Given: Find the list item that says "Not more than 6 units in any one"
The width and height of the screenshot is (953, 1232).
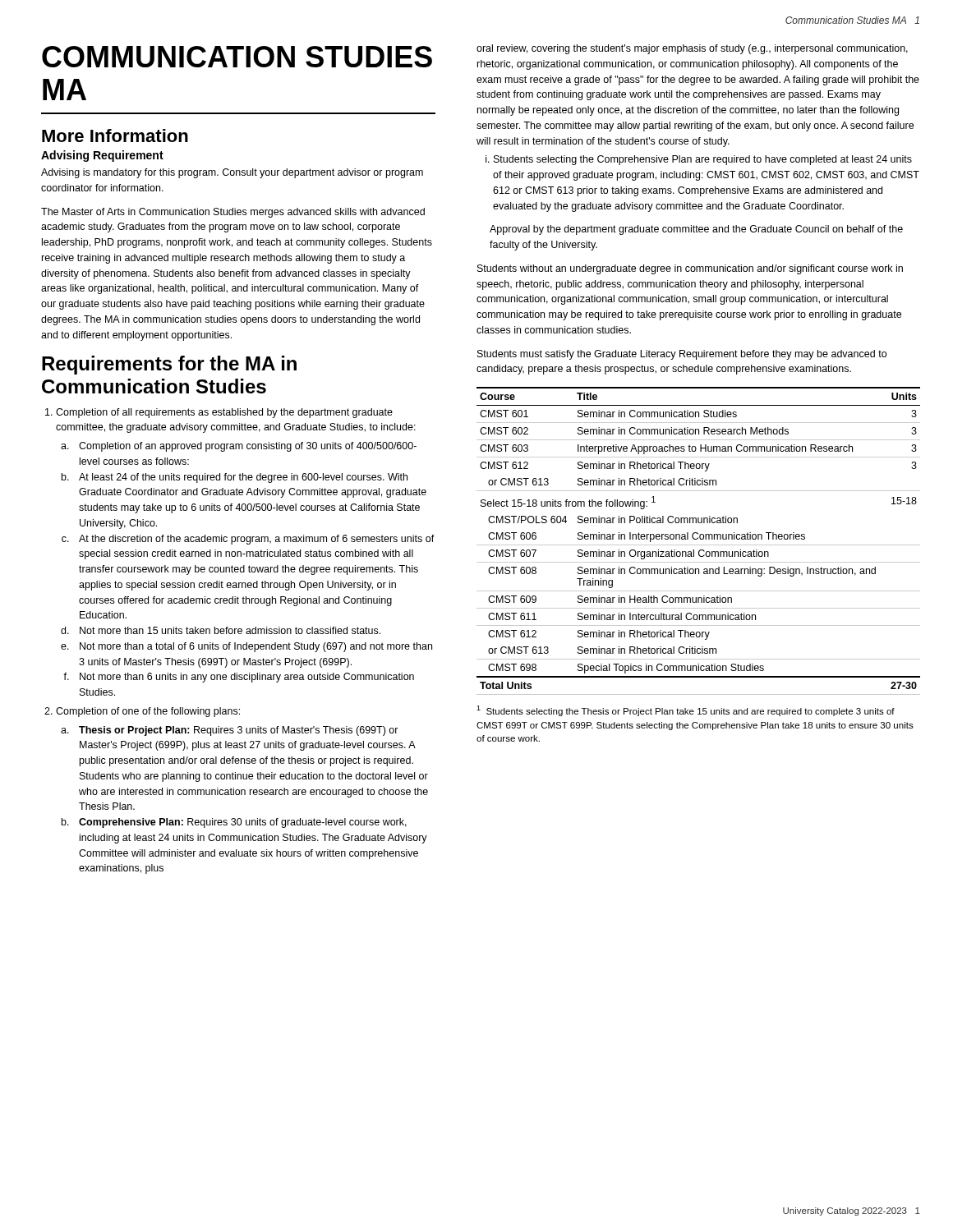Looking at the screenshot, I should 254,685.
